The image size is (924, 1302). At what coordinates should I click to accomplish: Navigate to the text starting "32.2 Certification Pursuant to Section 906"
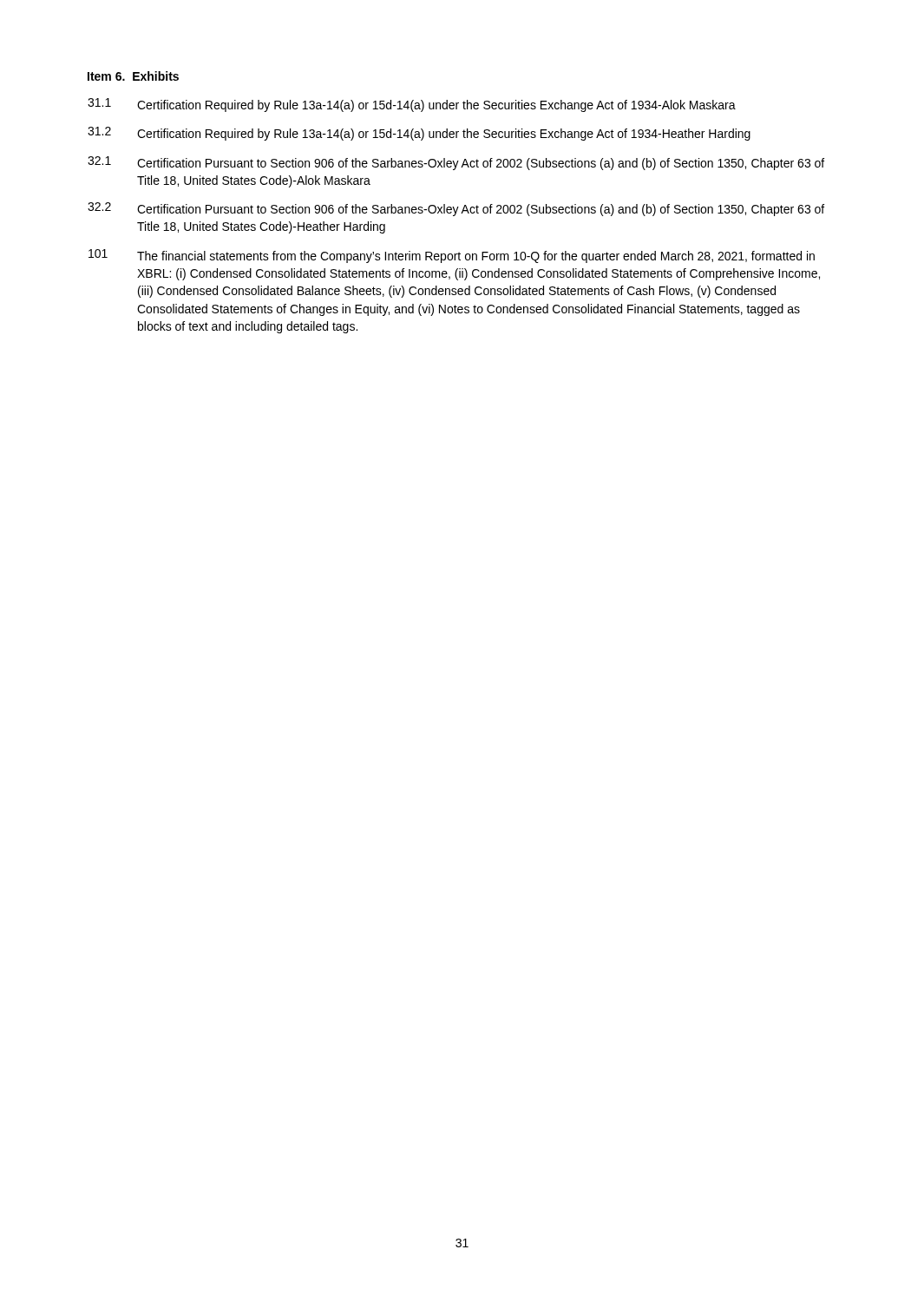click(462, 223)
